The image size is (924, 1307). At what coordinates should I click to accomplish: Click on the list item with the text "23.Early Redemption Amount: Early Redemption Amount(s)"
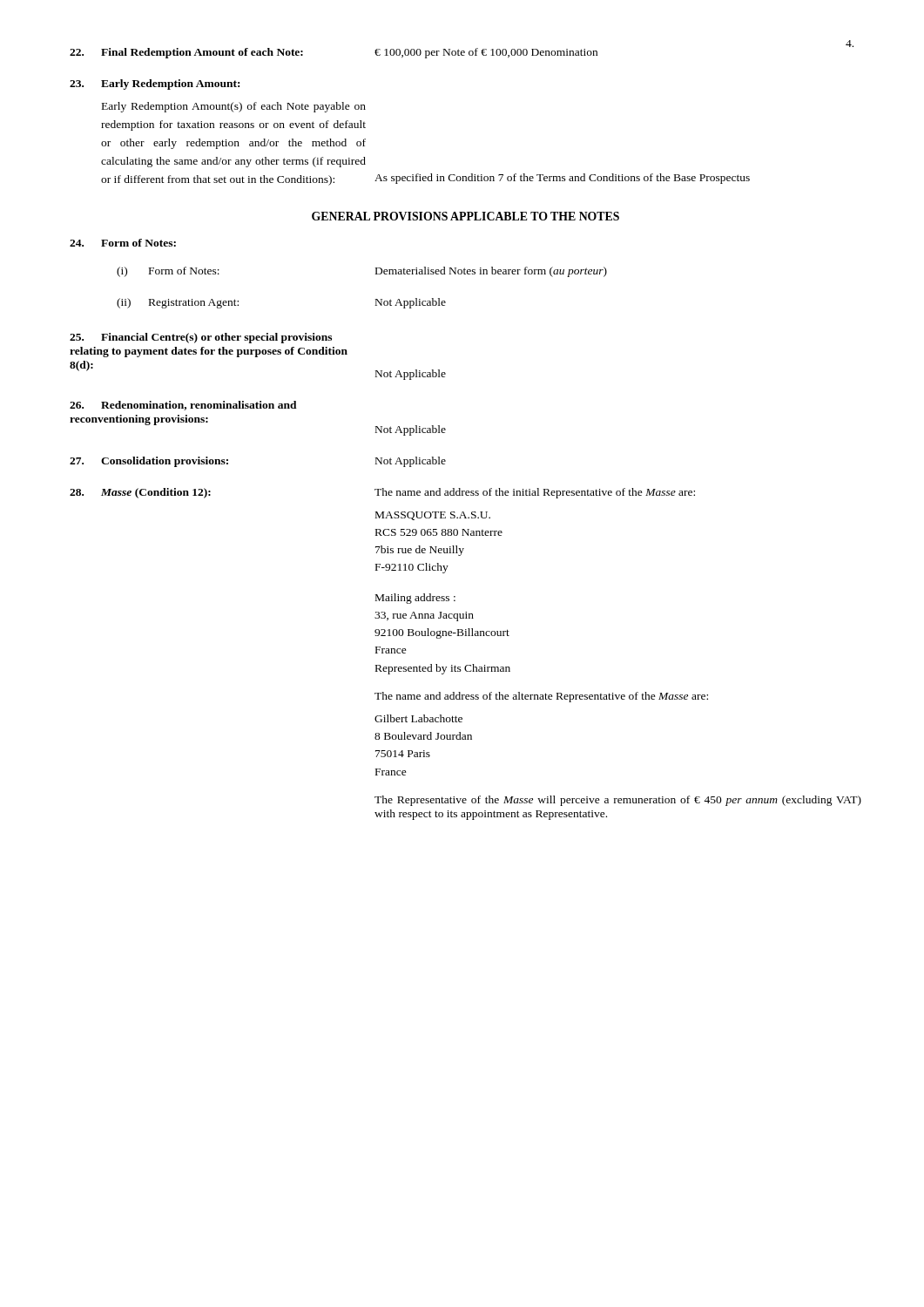click(x=155, y=85)
